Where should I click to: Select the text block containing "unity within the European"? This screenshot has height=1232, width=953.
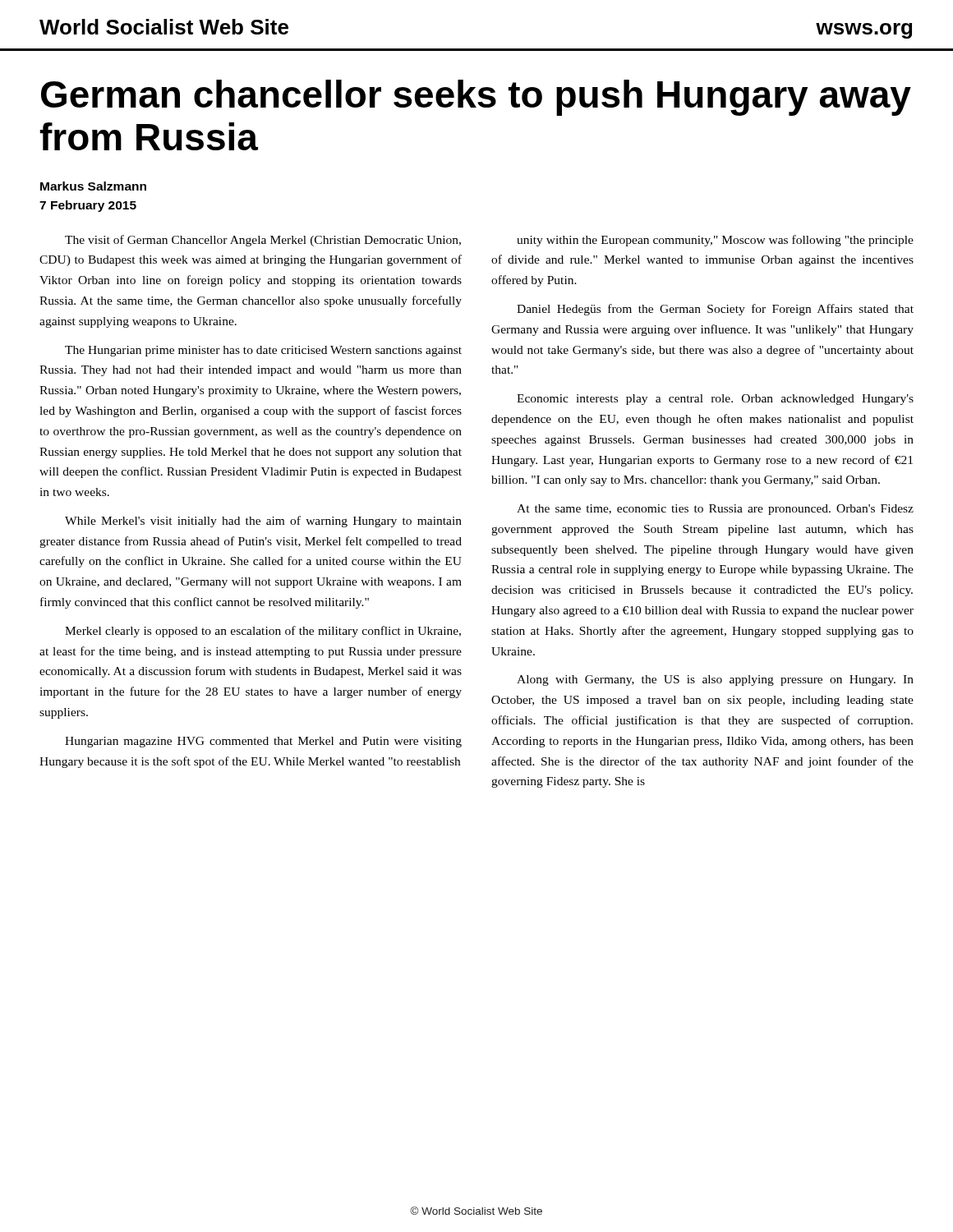click(x=702, y=259)
